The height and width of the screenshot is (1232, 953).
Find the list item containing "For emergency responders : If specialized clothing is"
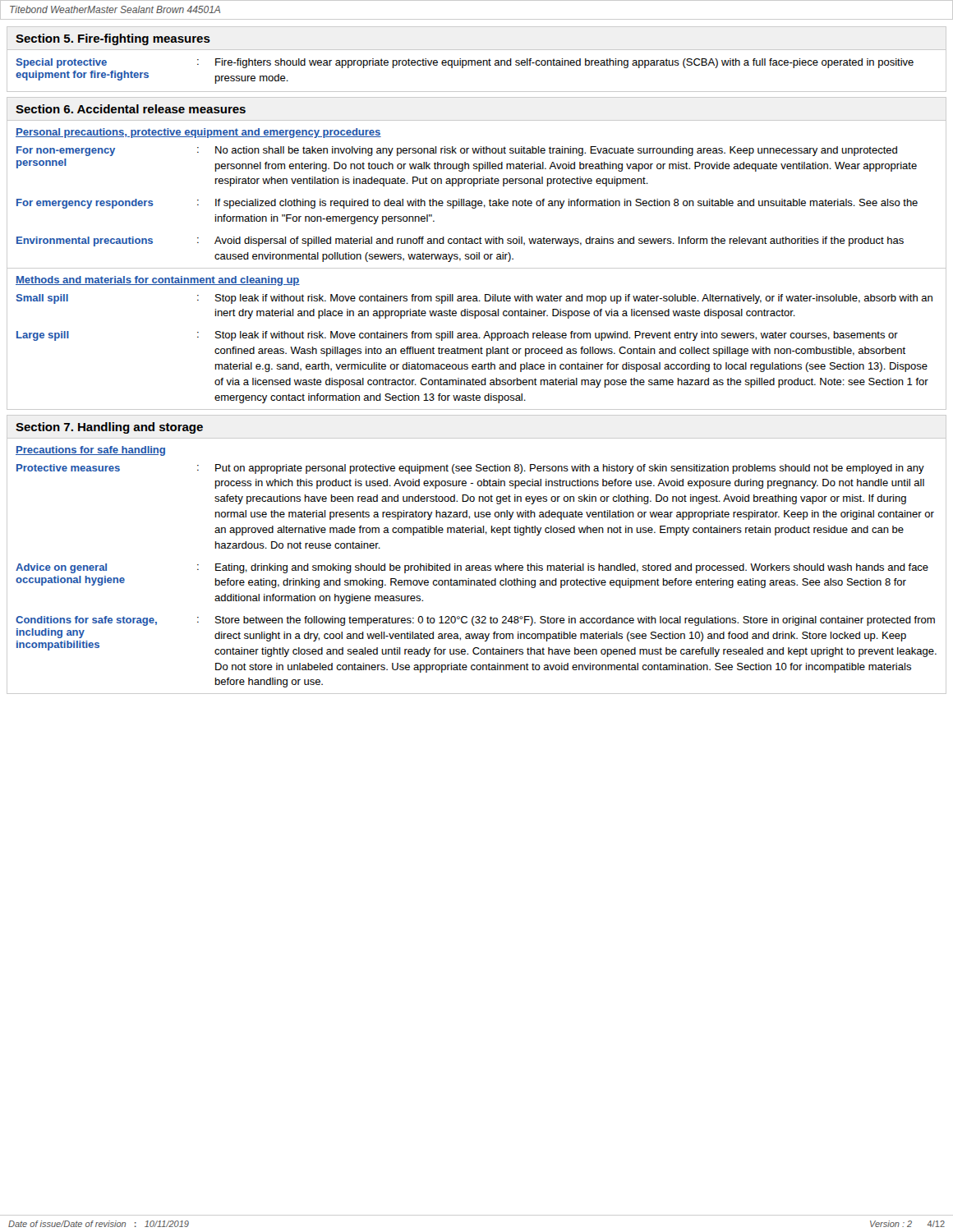pos(476,211)
